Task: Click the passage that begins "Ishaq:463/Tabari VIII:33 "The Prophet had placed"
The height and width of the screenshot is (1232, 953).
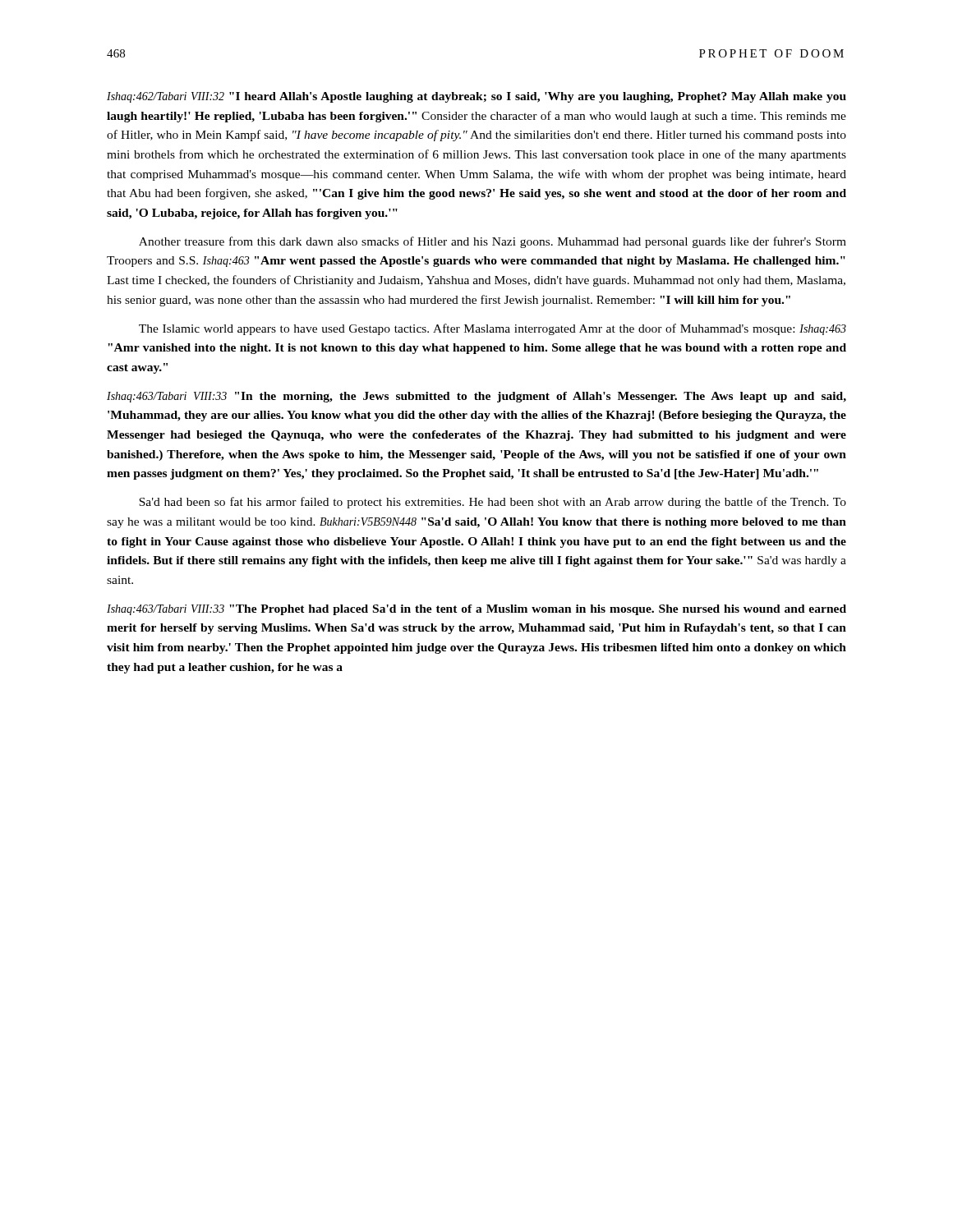Action: pyautogui.click(x=476, y=637)
